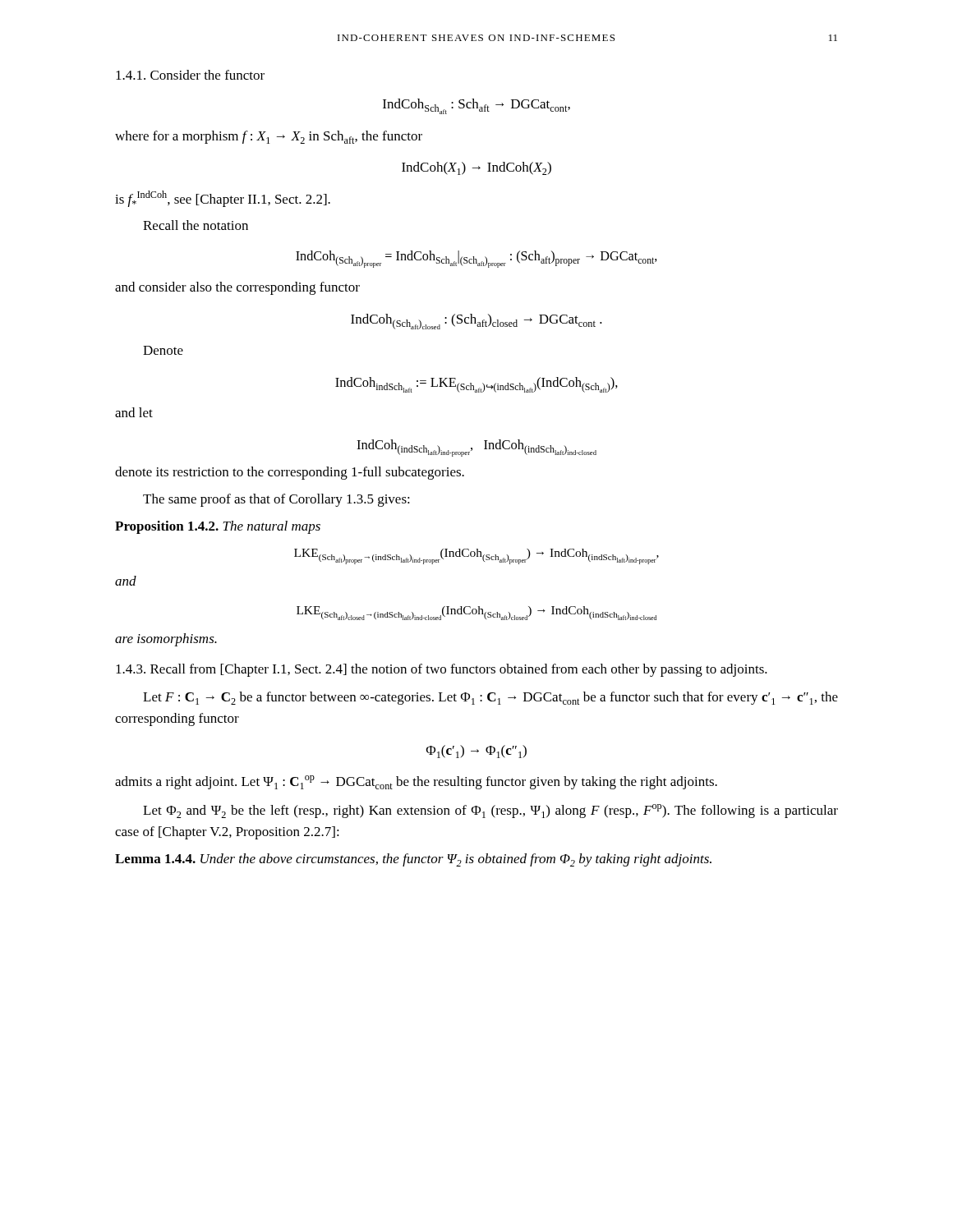Locate the passage starting "IndCoh(Schaft)closed : (Schaft)closed"
The width and height of the screenshot is (953, 1232).
[476, 321]
